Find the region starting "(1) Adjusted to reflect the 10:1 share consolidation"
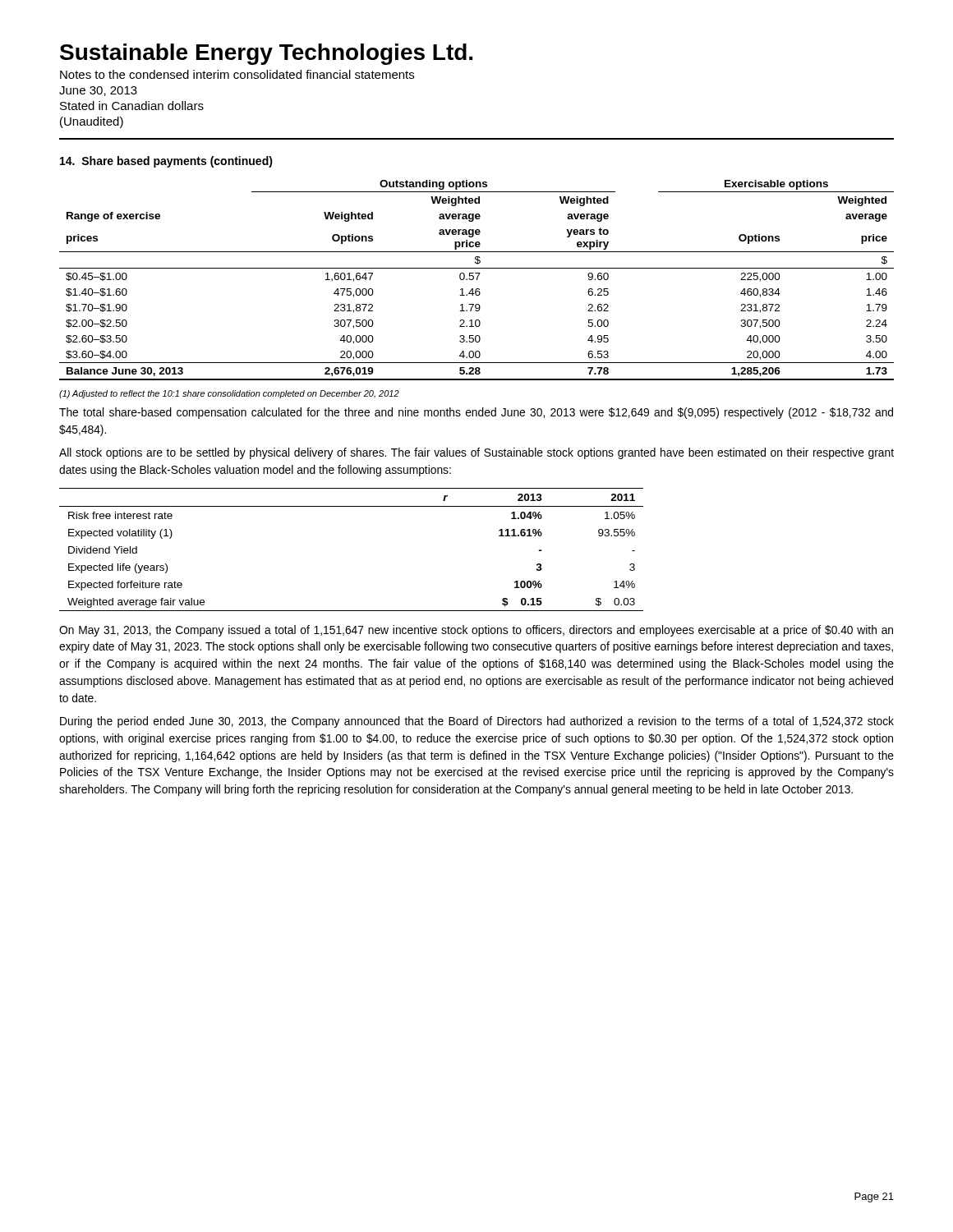 229,393
